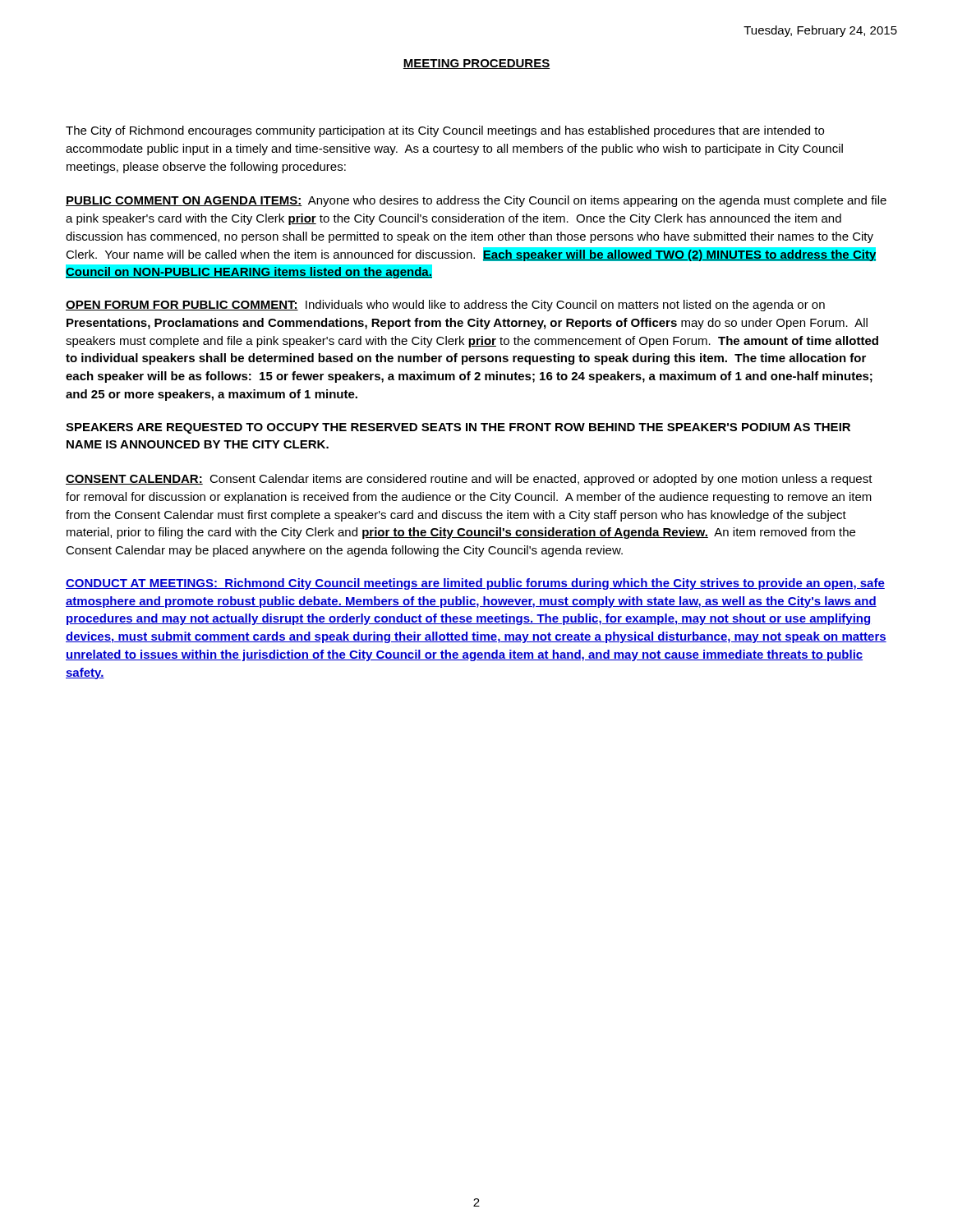953x1232 pixels.
Task: Find the text block starting "CONDUCT AT MEETINGS: Richmond City Council meetings are"
Action: click(x=476, y=627)
